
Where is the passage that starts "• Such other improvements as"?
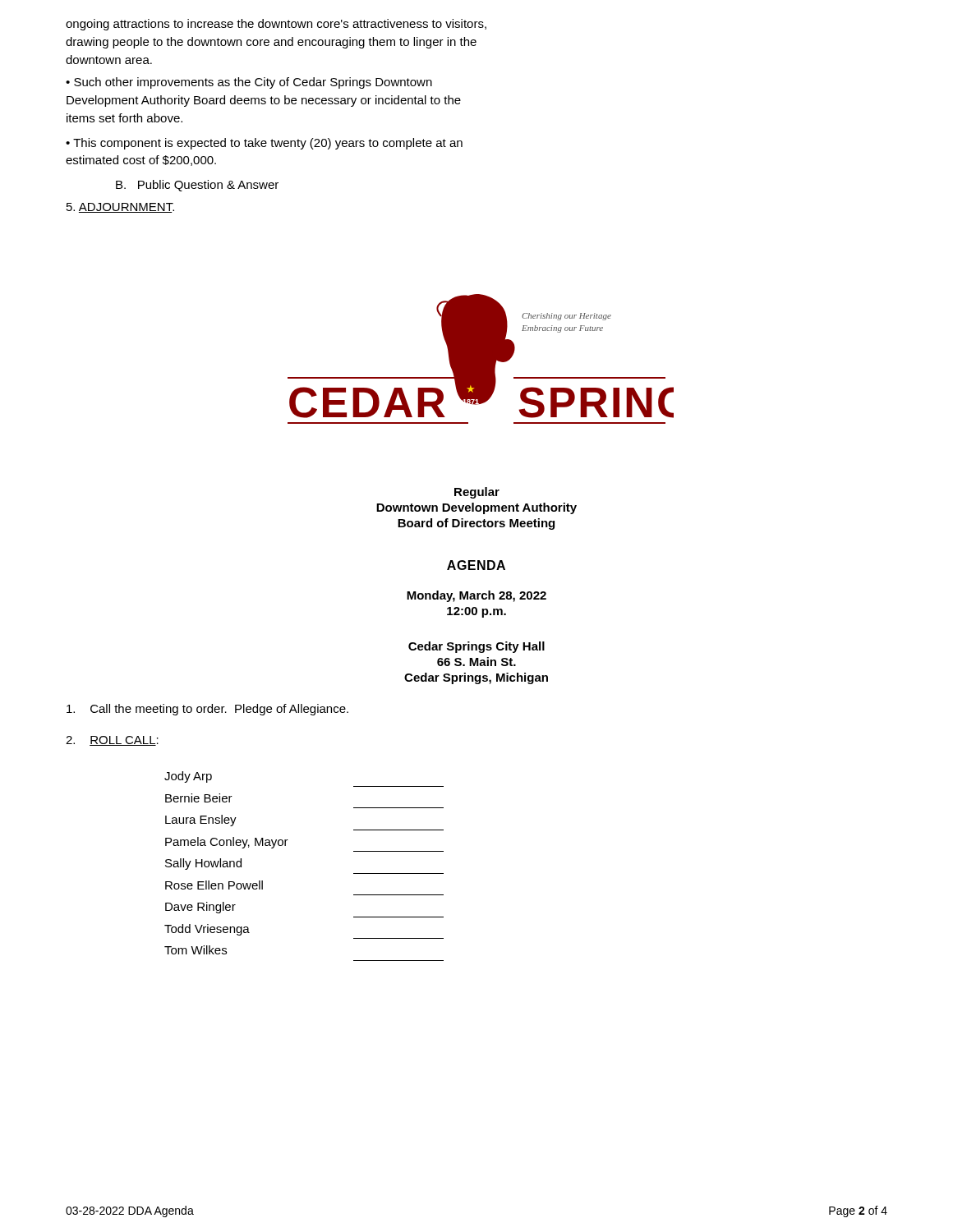pyautogui.click(x=263, y=100)
